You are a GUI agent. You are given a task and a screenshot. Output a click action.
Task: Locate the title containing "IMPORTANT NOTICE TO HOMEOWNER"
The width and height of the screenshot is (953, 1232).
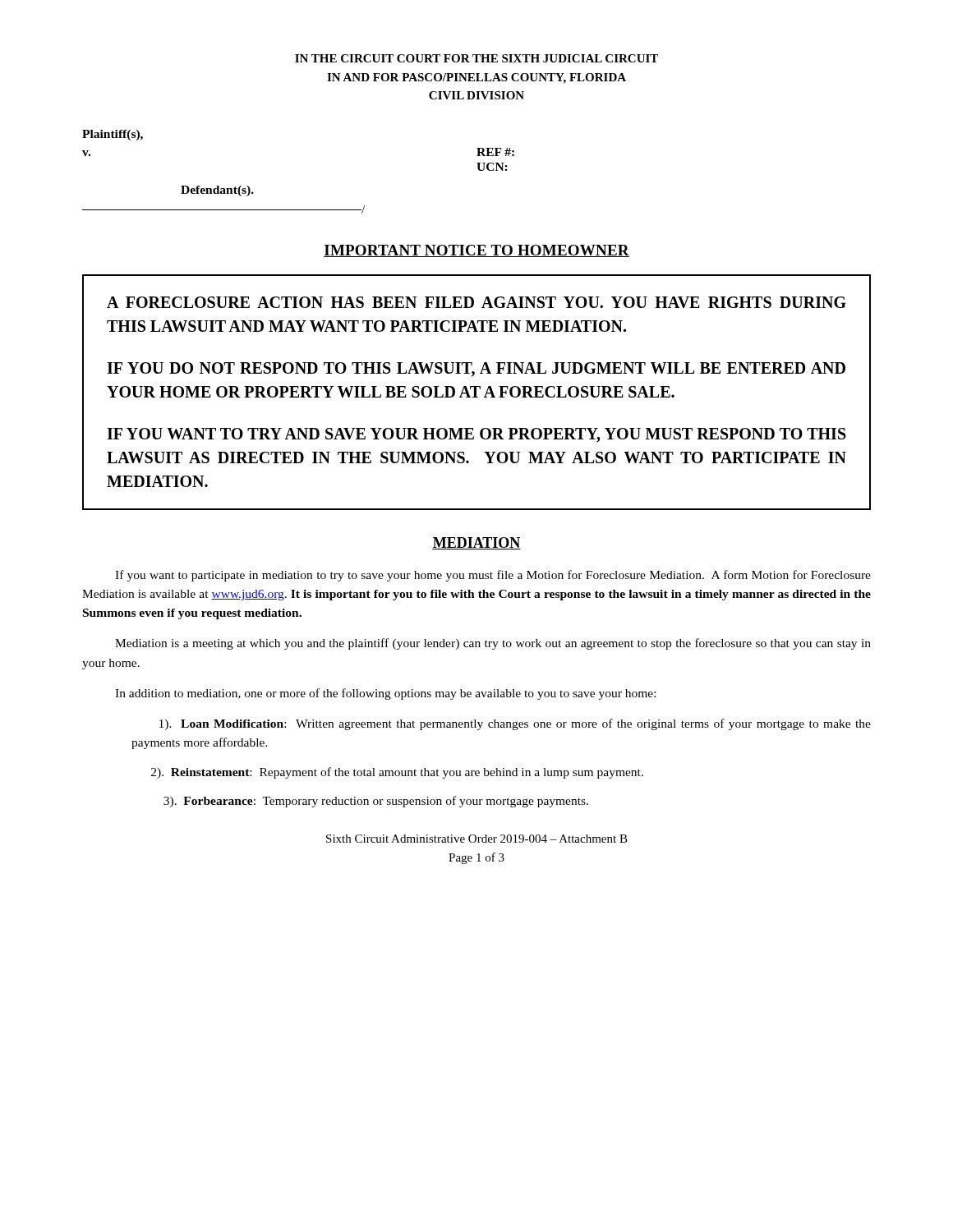click(x=476, y=250)
